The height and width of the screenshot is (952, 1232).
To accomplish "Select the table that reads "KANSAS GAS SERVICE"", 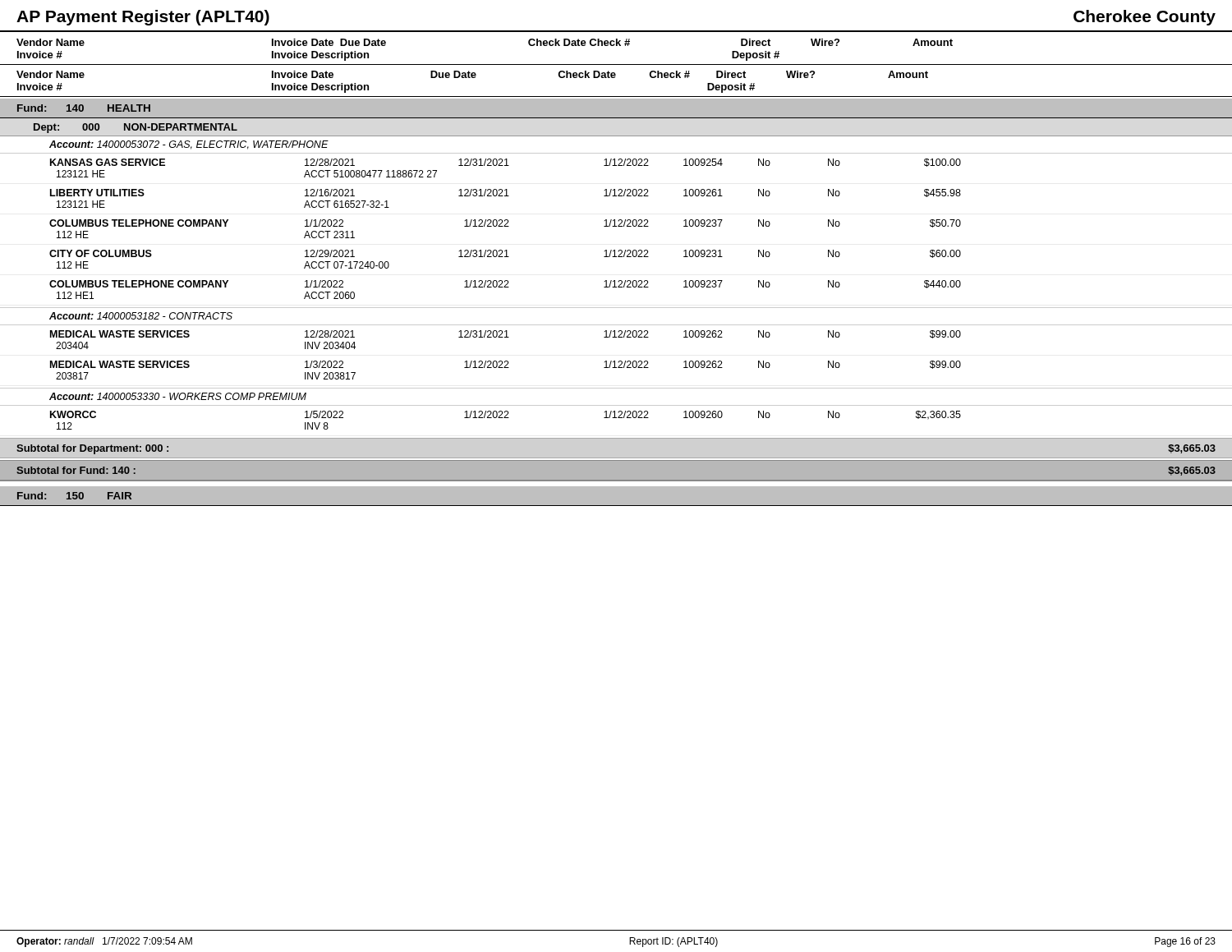I will pyautogui.click(x=616, y=169).
